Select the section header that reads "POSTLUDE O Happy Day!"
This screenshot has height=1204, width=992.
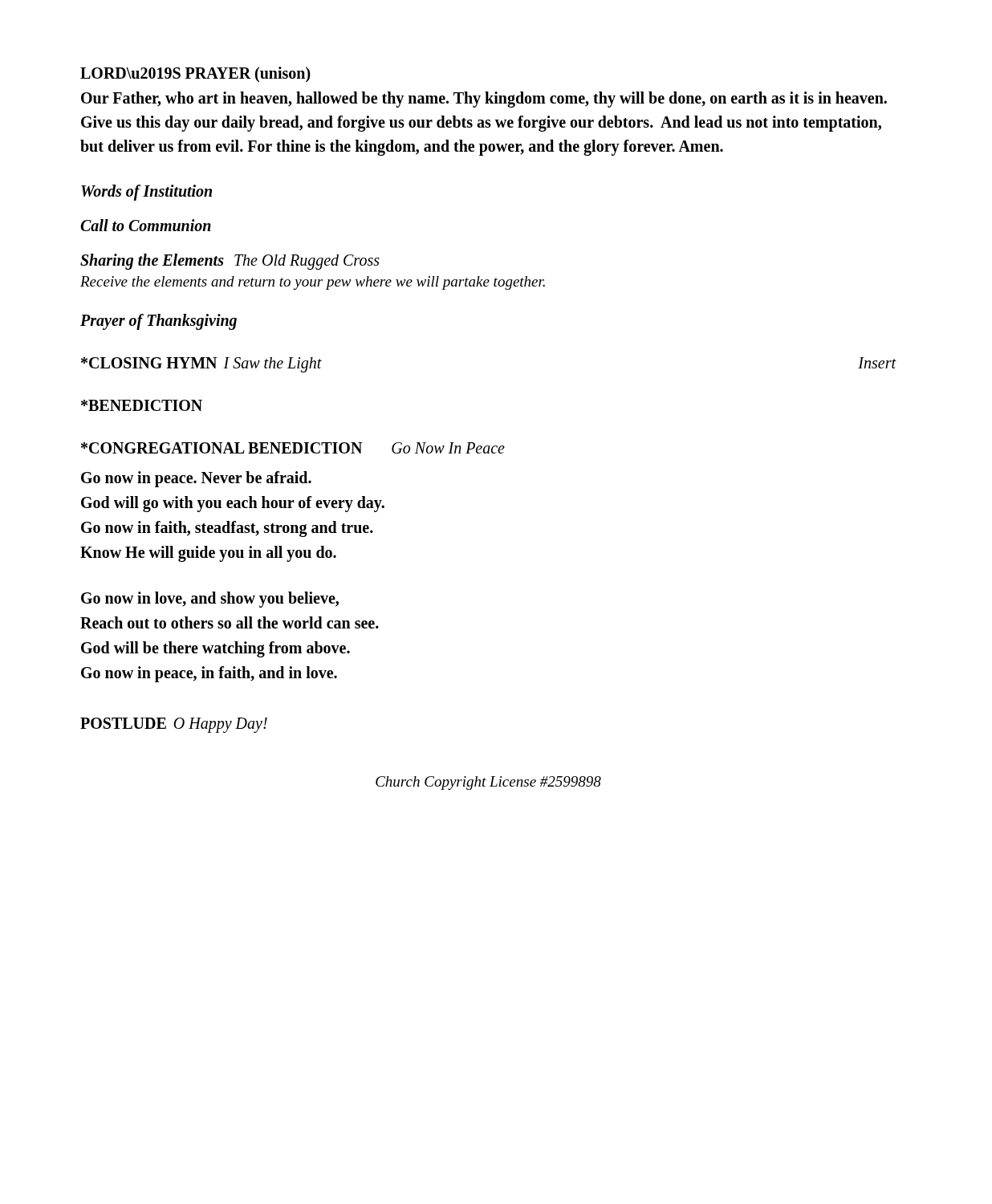(x=174, y=723)
